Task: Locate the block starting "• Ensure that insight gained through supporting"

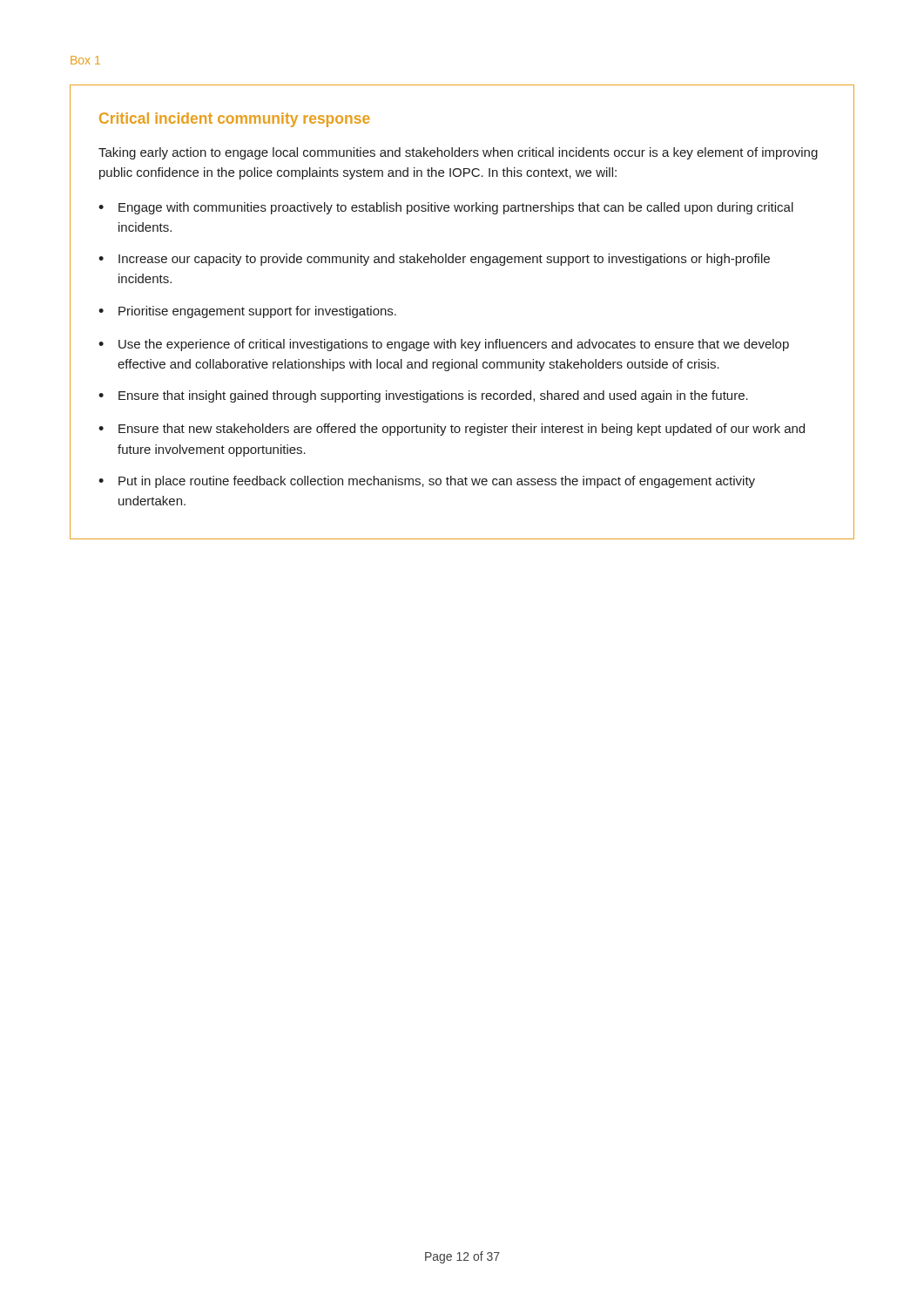Action: (462, 396)
